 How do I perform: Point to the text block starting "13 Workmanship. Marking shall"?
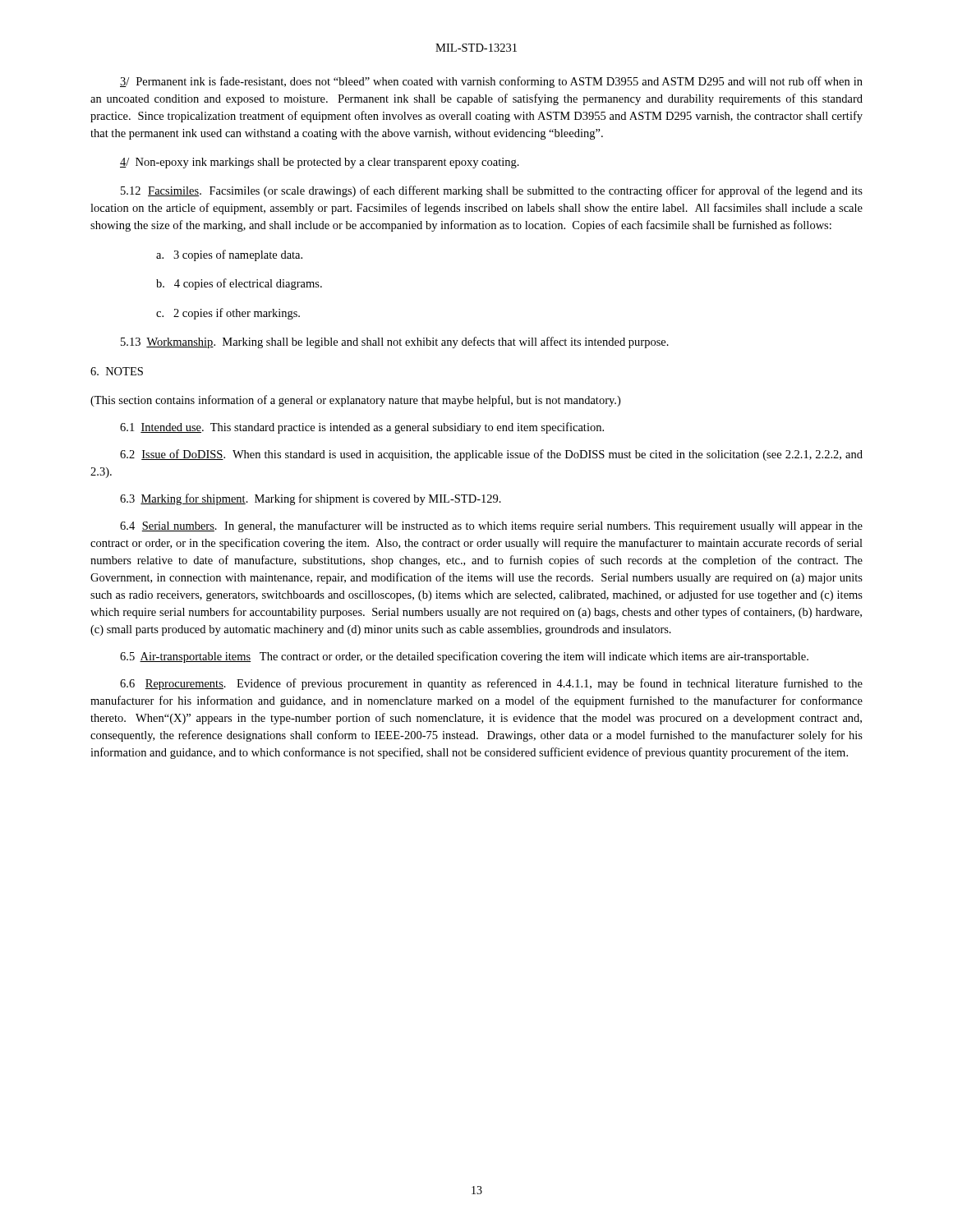coord(476,342)
